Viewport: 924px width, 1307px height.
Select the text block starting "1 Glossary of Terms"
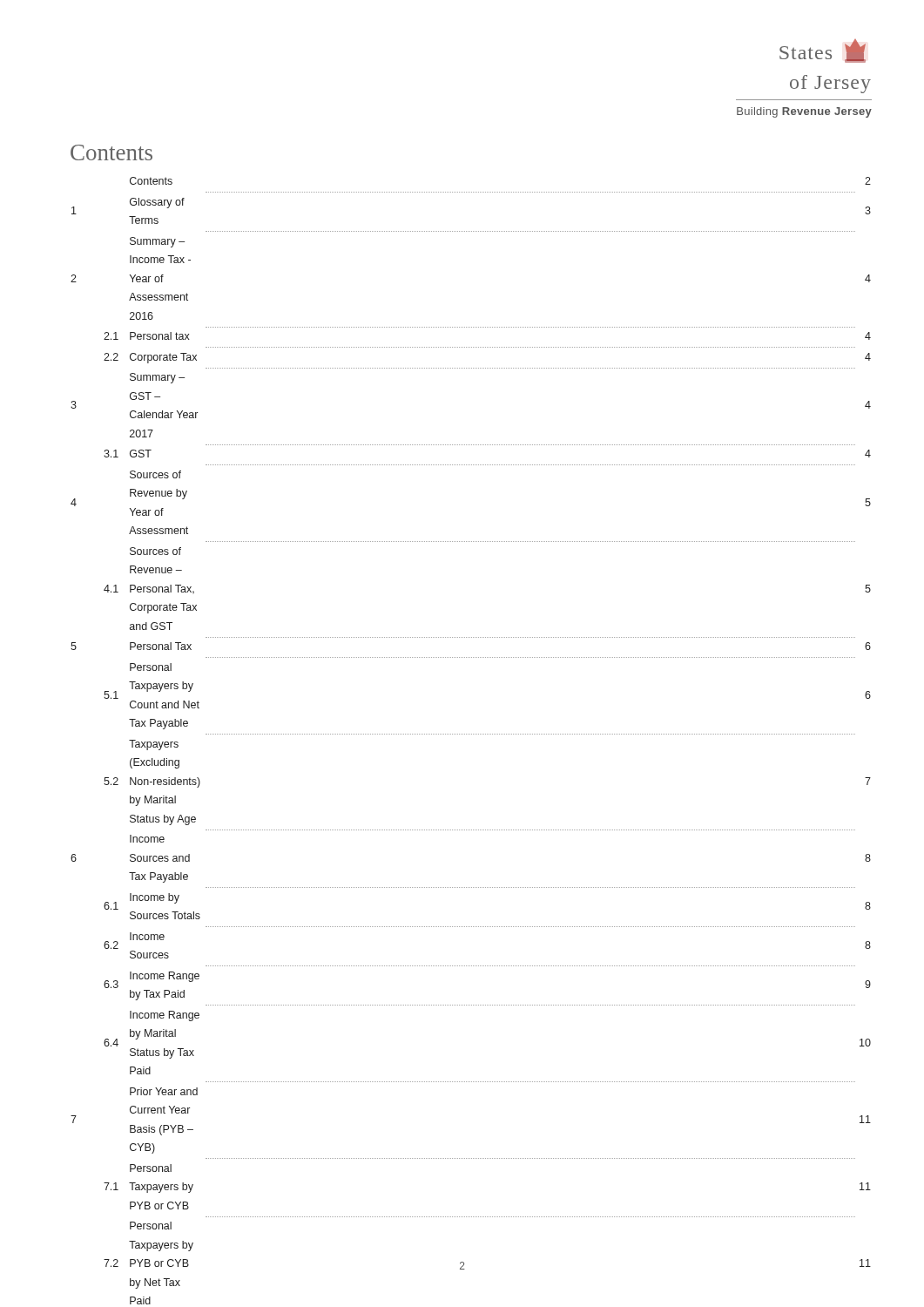169,206
